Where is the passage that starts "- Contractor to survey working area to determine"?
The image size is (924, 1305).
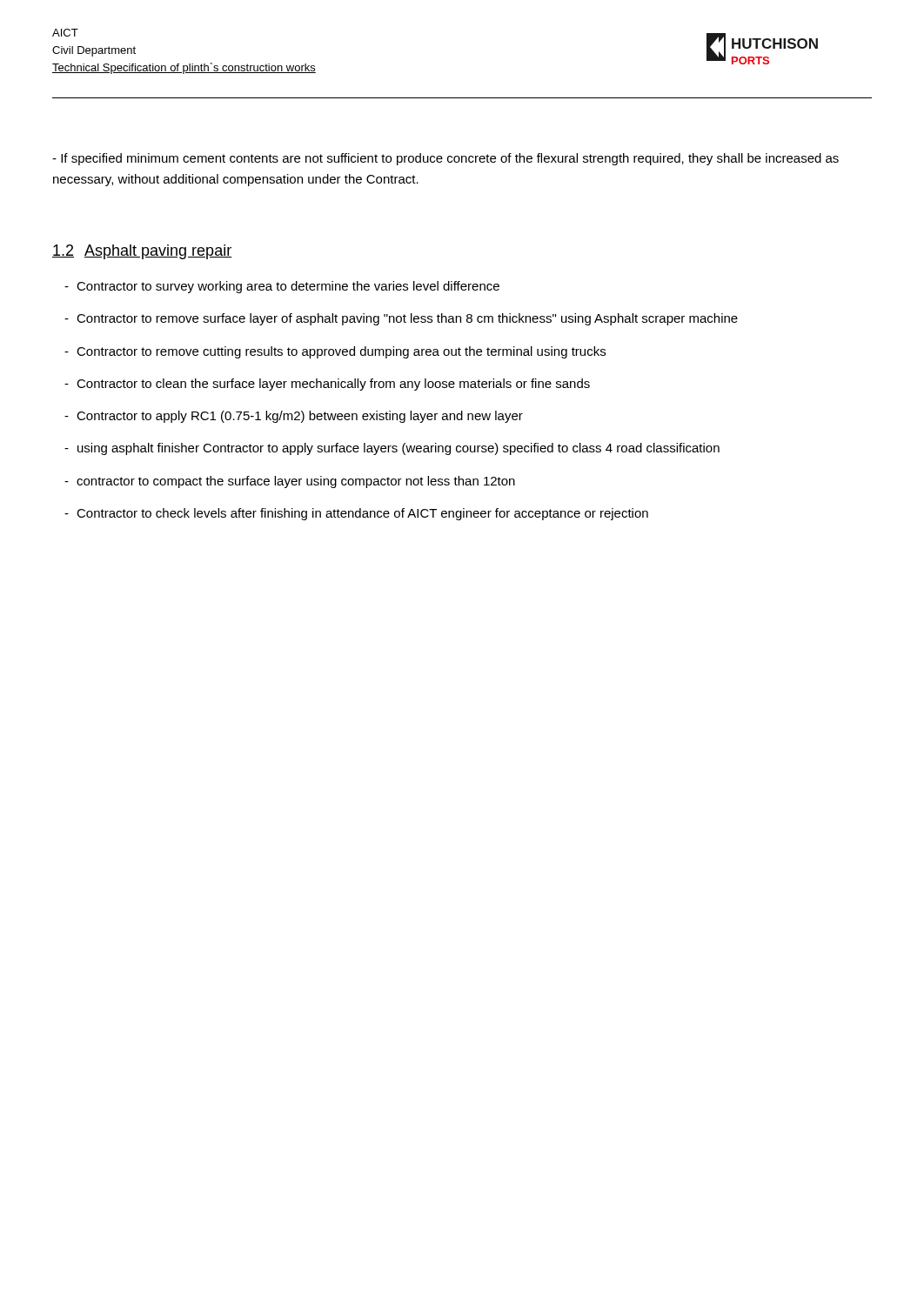pyautogui.click(x=462, y=286)
